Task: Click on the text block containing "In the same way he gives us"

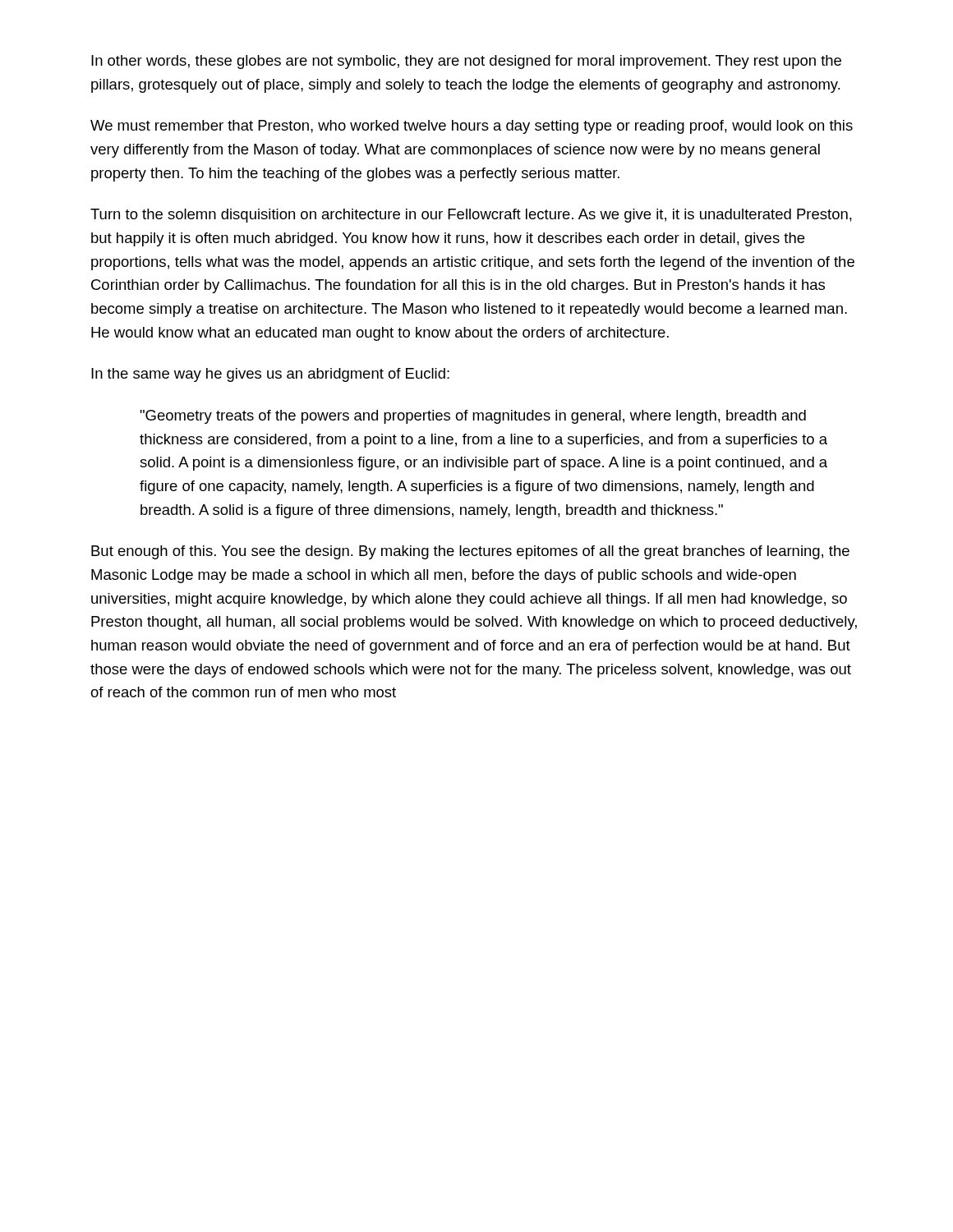Action: [x=270, y=374]
